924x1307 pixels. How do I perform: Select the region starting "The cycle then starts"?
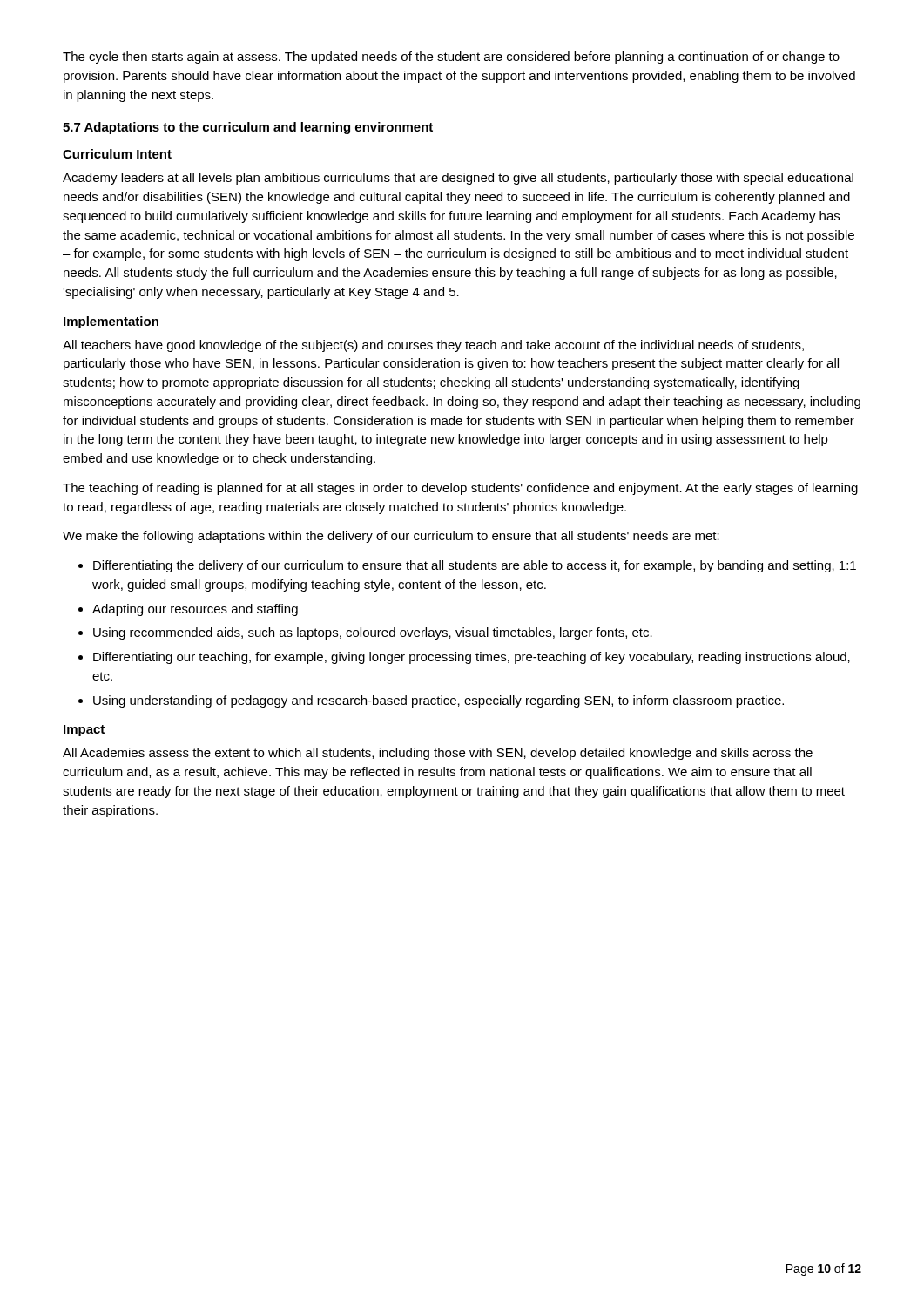(x=462, y=75)
